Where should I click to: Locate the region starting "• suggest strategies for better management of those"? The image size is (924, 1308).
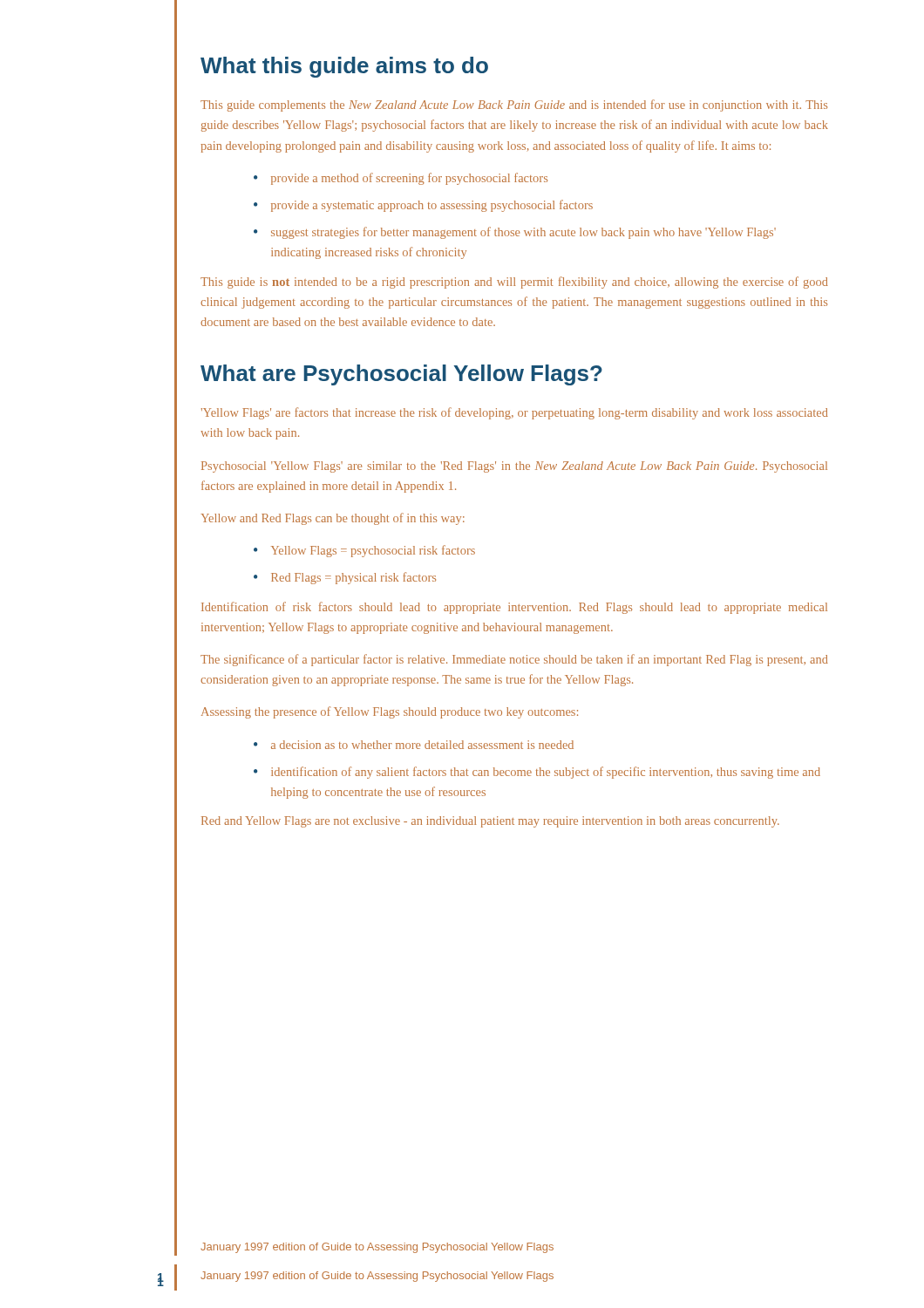coord(540,243)
